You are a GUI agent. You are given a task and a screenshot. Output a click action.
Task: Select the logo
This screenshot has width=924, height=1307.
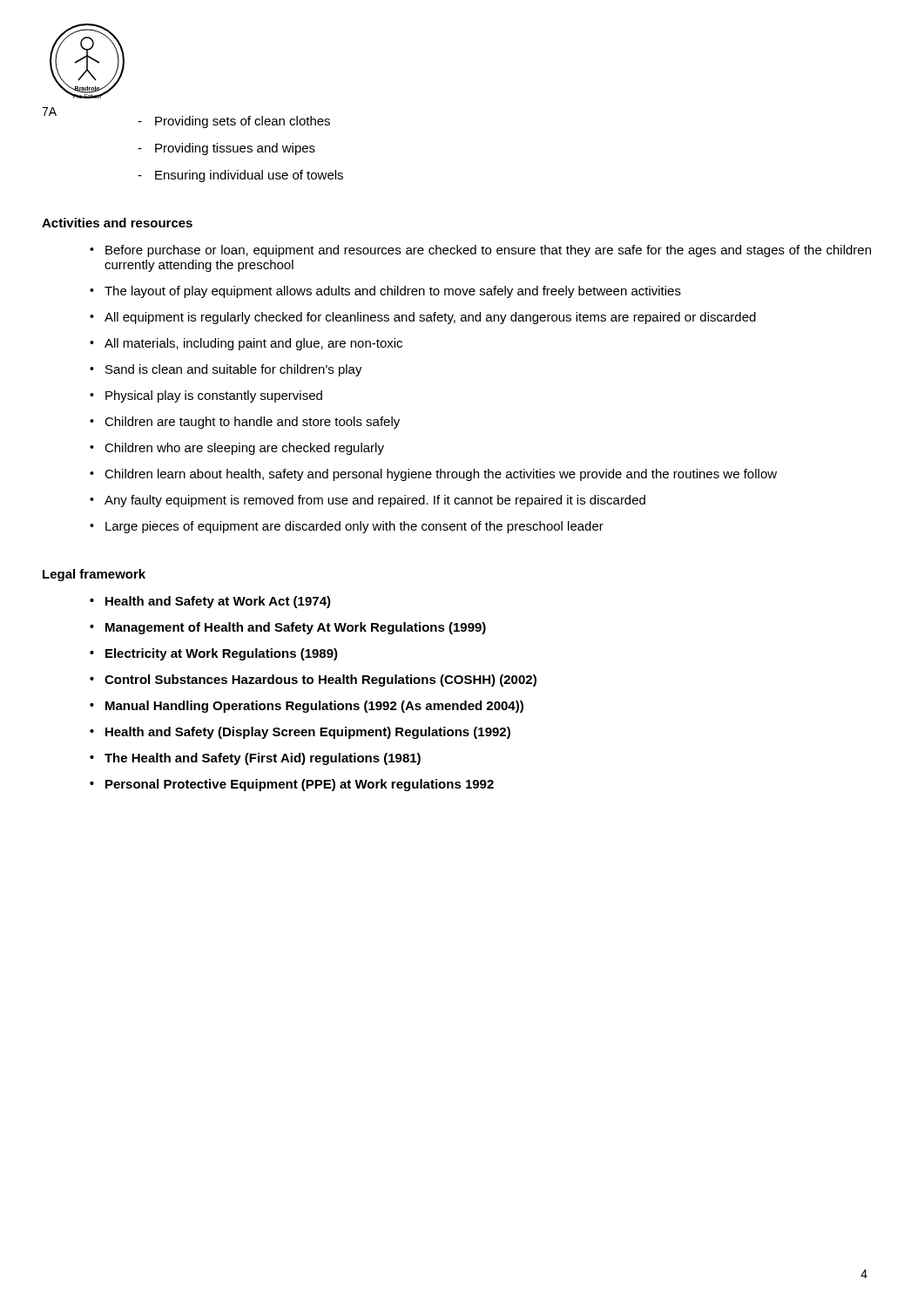point(88,61)
